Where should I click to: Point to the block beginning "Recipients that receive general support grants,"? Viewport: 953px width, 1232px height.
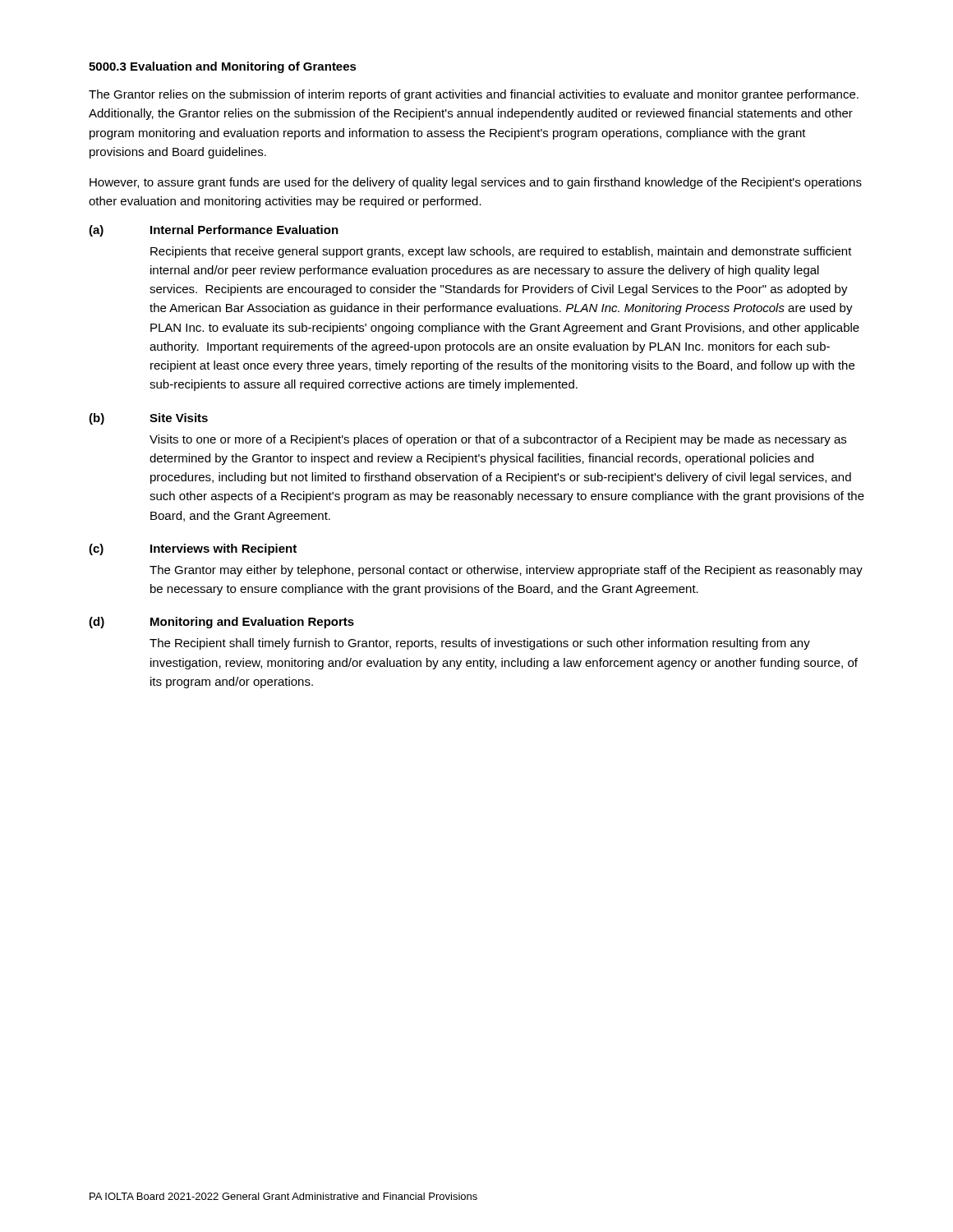(x=505, y=317)
